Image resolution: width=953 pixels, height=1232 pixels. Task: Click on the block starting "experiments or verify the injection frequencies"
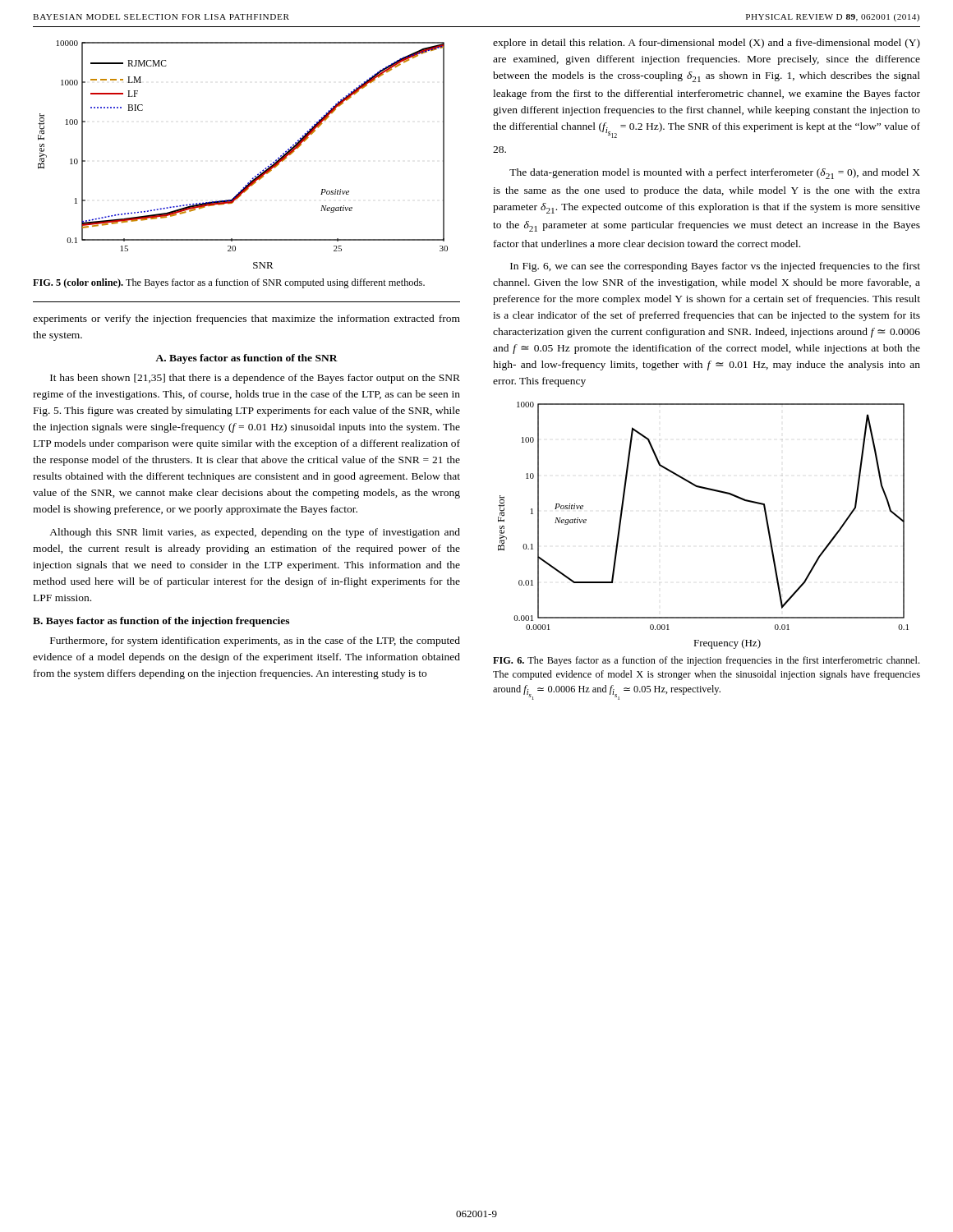(246, 327)
